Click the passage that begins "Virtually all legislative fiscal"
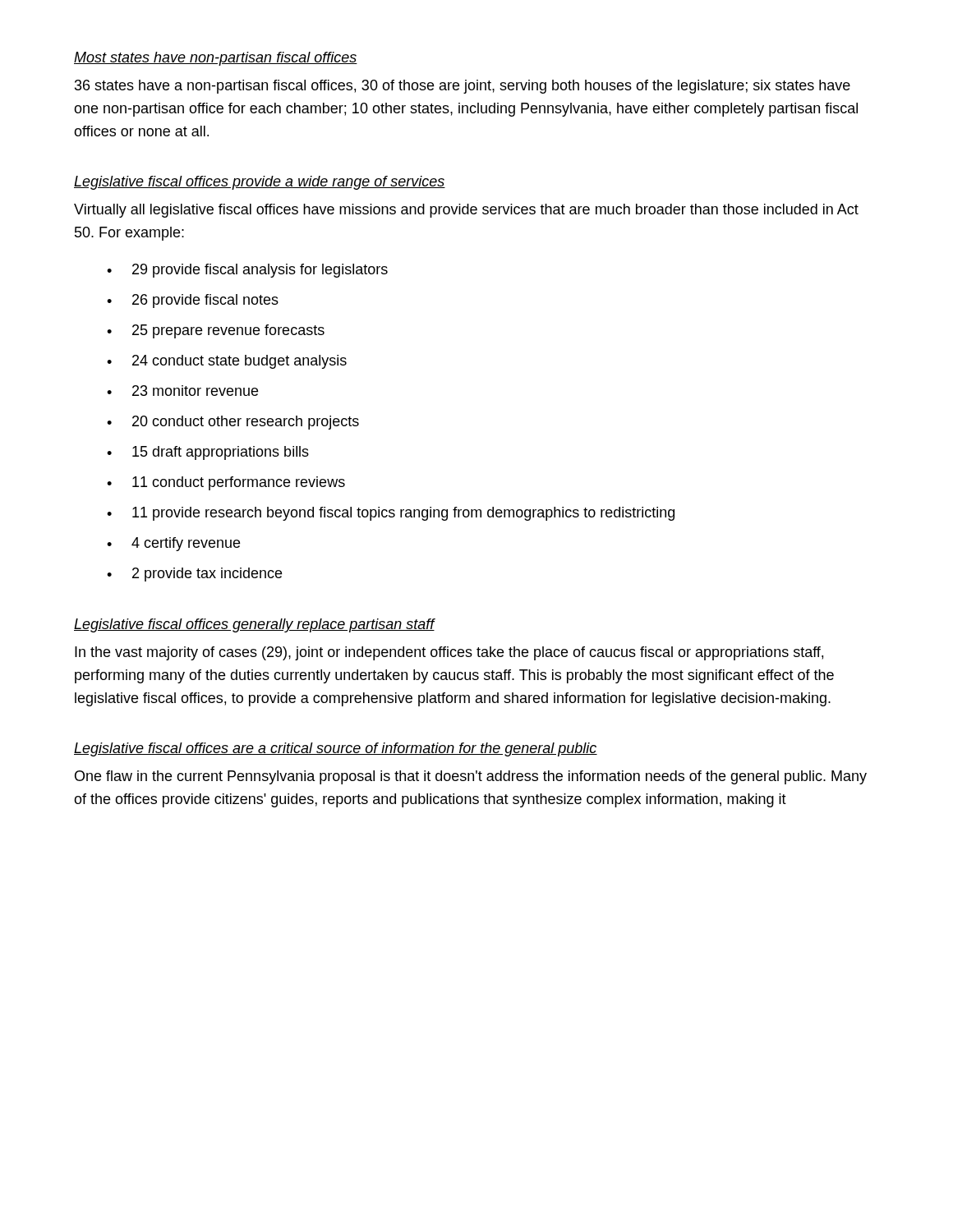The height and width of the screenshot is (1232, 953). click(x=476, y=221)
